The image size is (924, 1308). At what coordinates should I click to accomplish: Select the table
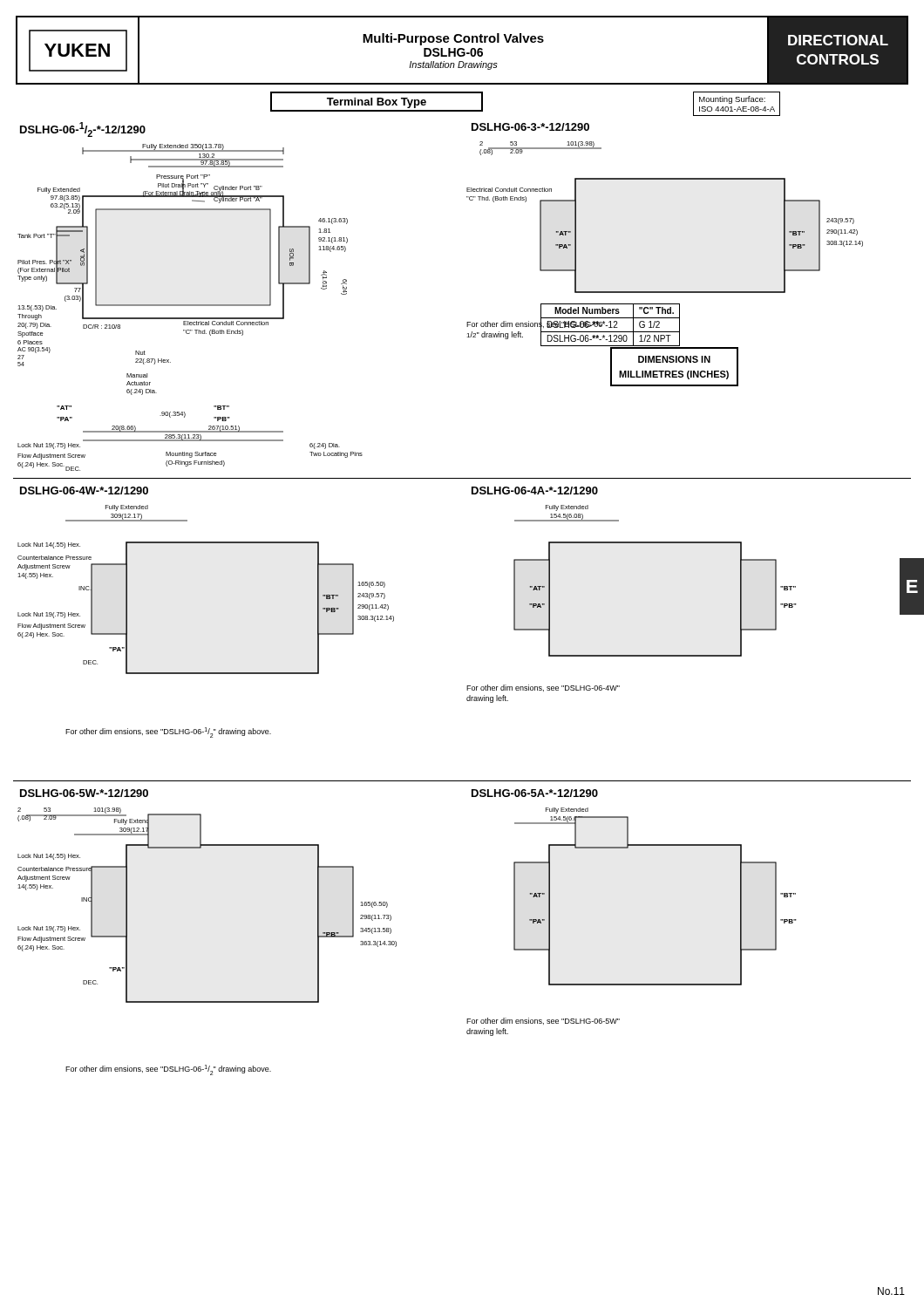[610, 325]
